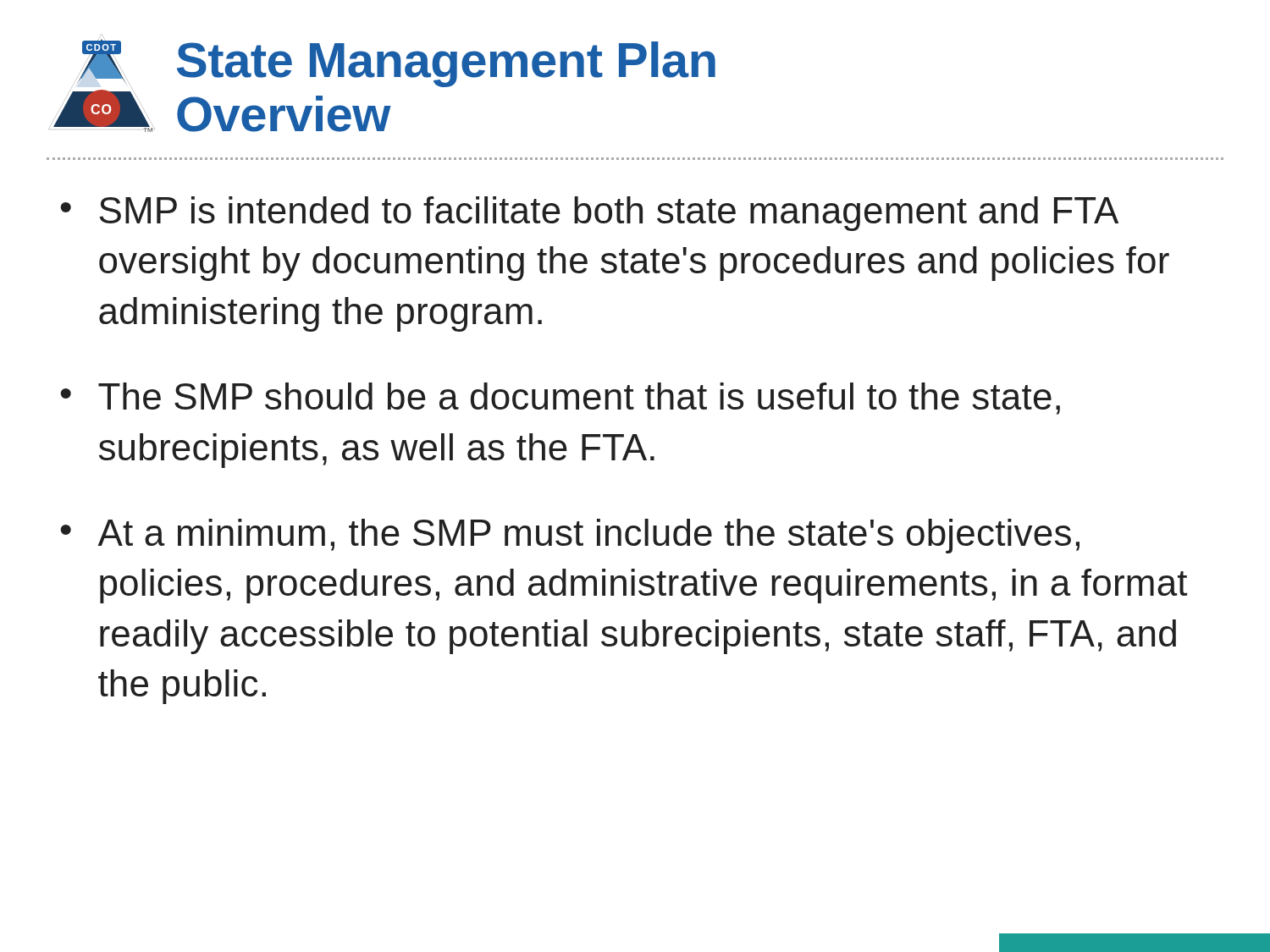Locate the logo
The width and height of the screenshot is (1270, 952).
(102, 87)
